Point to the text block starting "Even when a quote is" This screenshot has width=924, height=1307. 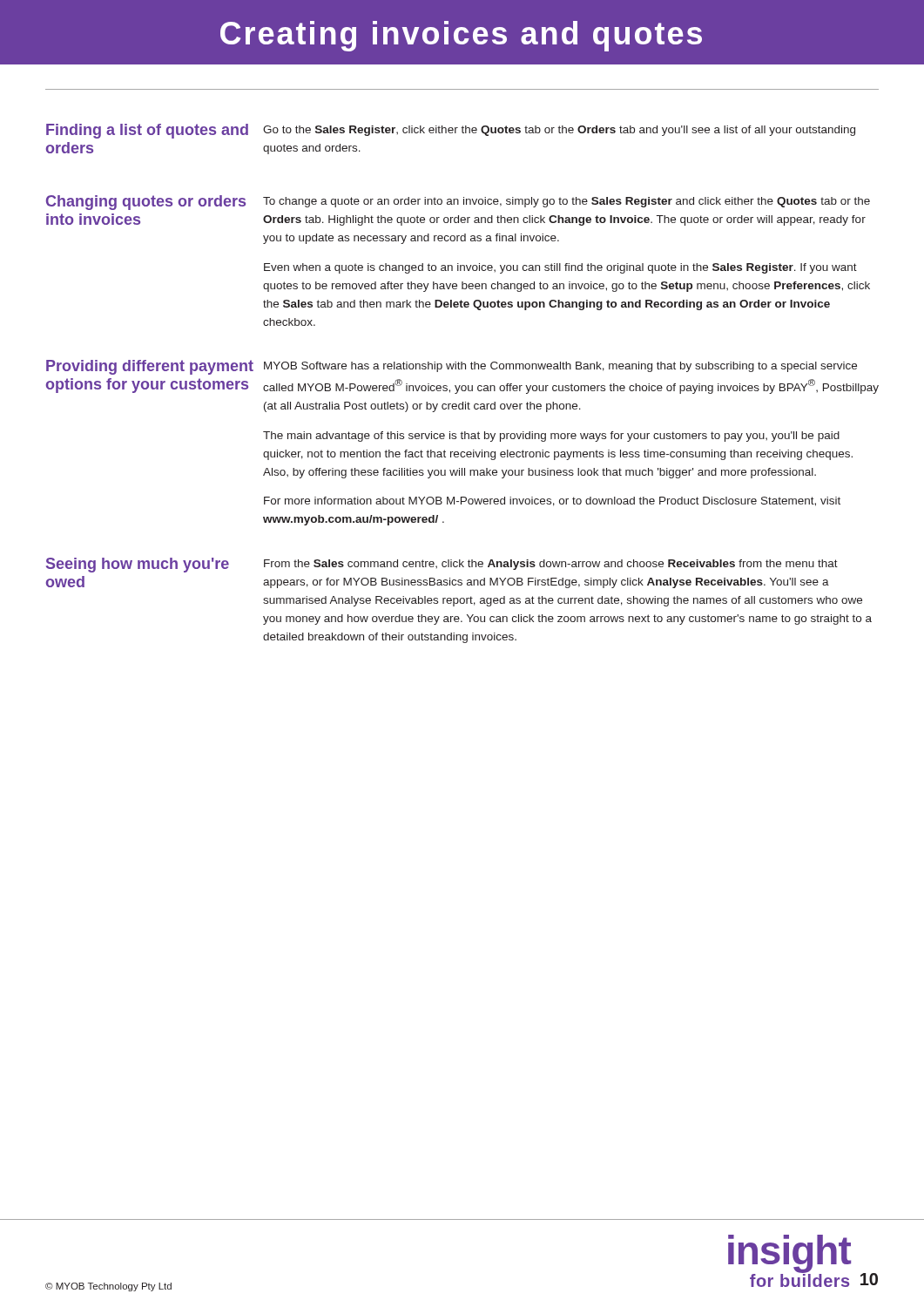(x=567, y=294)
